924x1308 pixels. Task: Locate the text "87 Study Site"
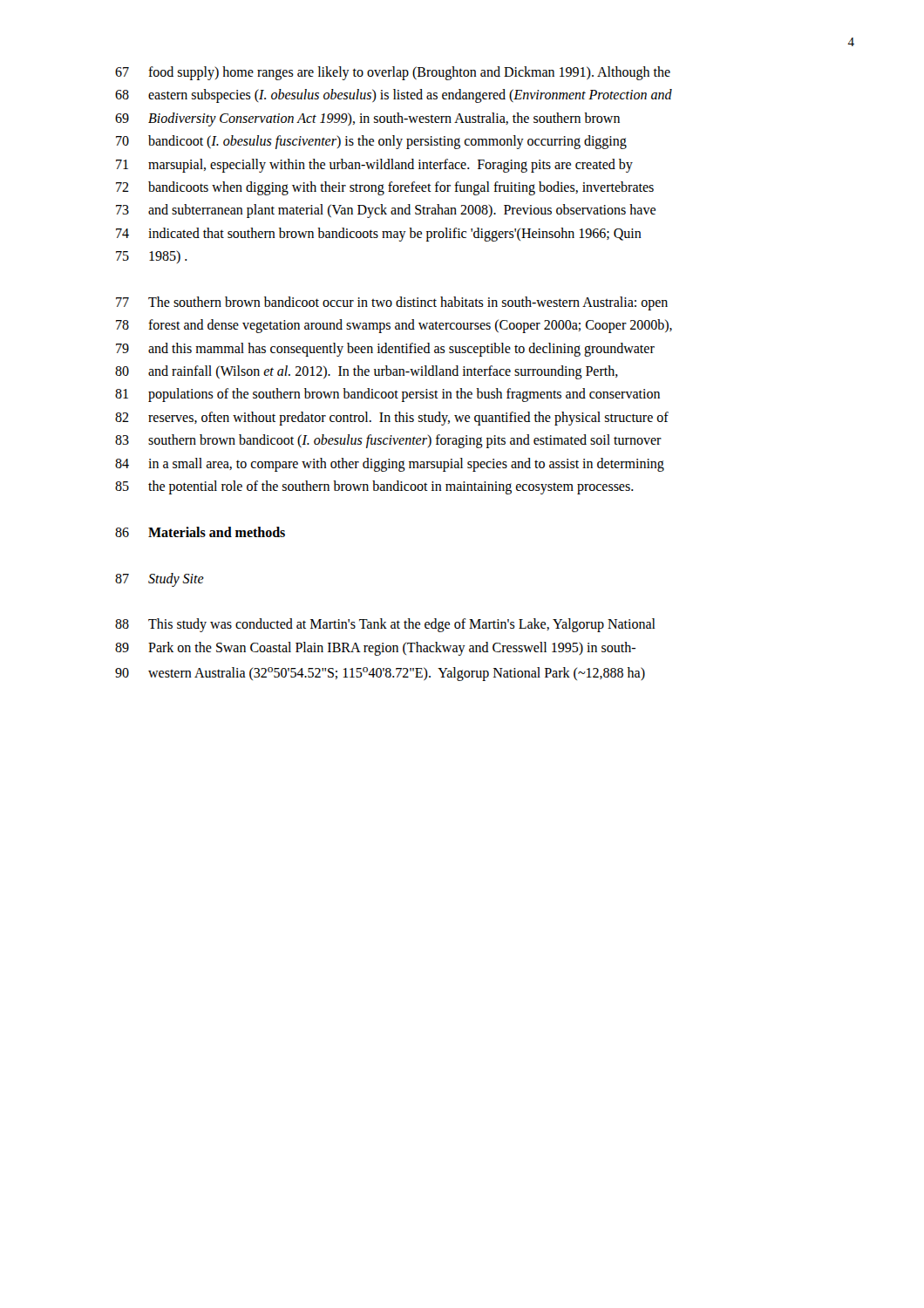[150, 579]
